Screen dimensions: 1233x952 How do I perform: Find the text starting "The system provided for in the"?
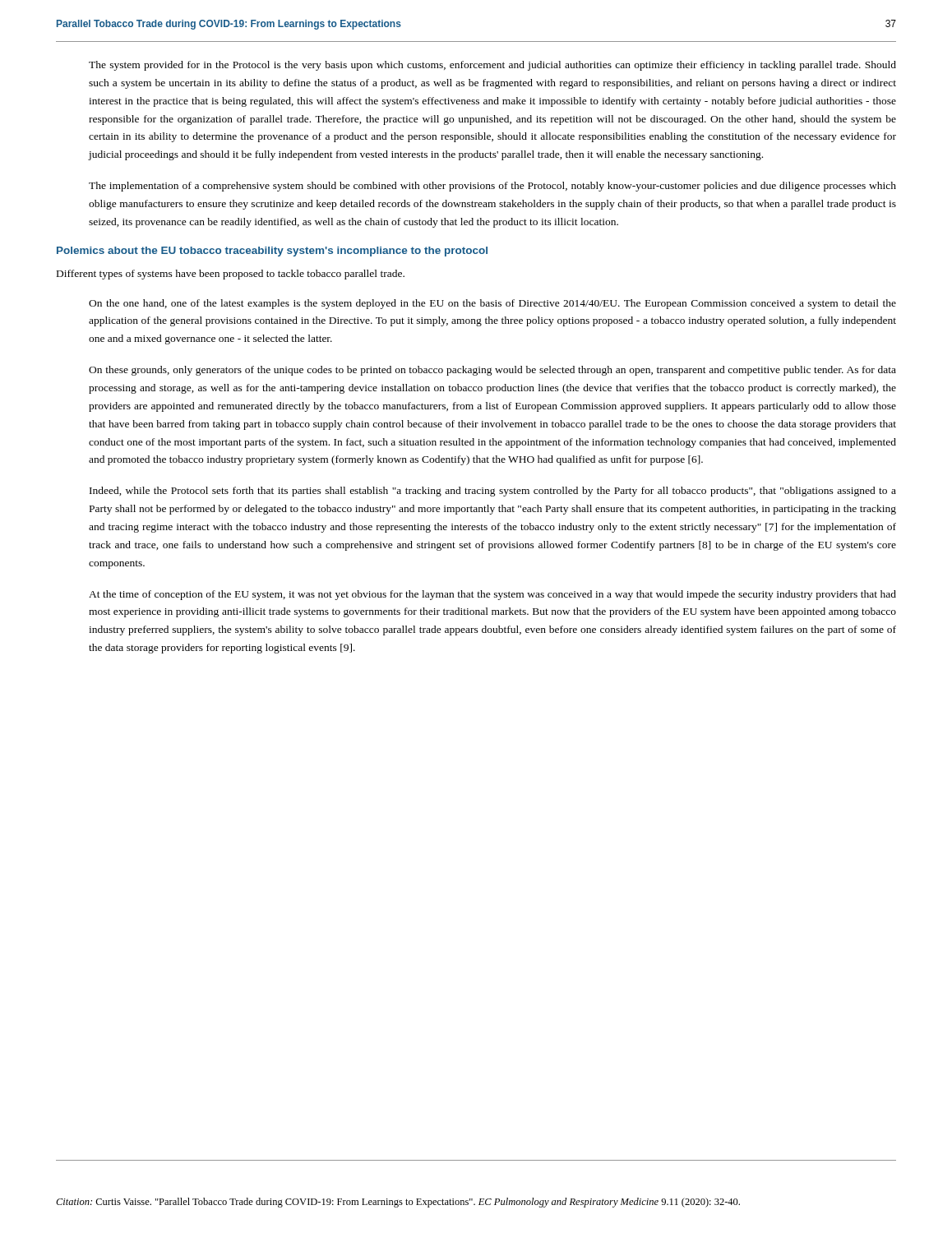(x=492, y=110)
